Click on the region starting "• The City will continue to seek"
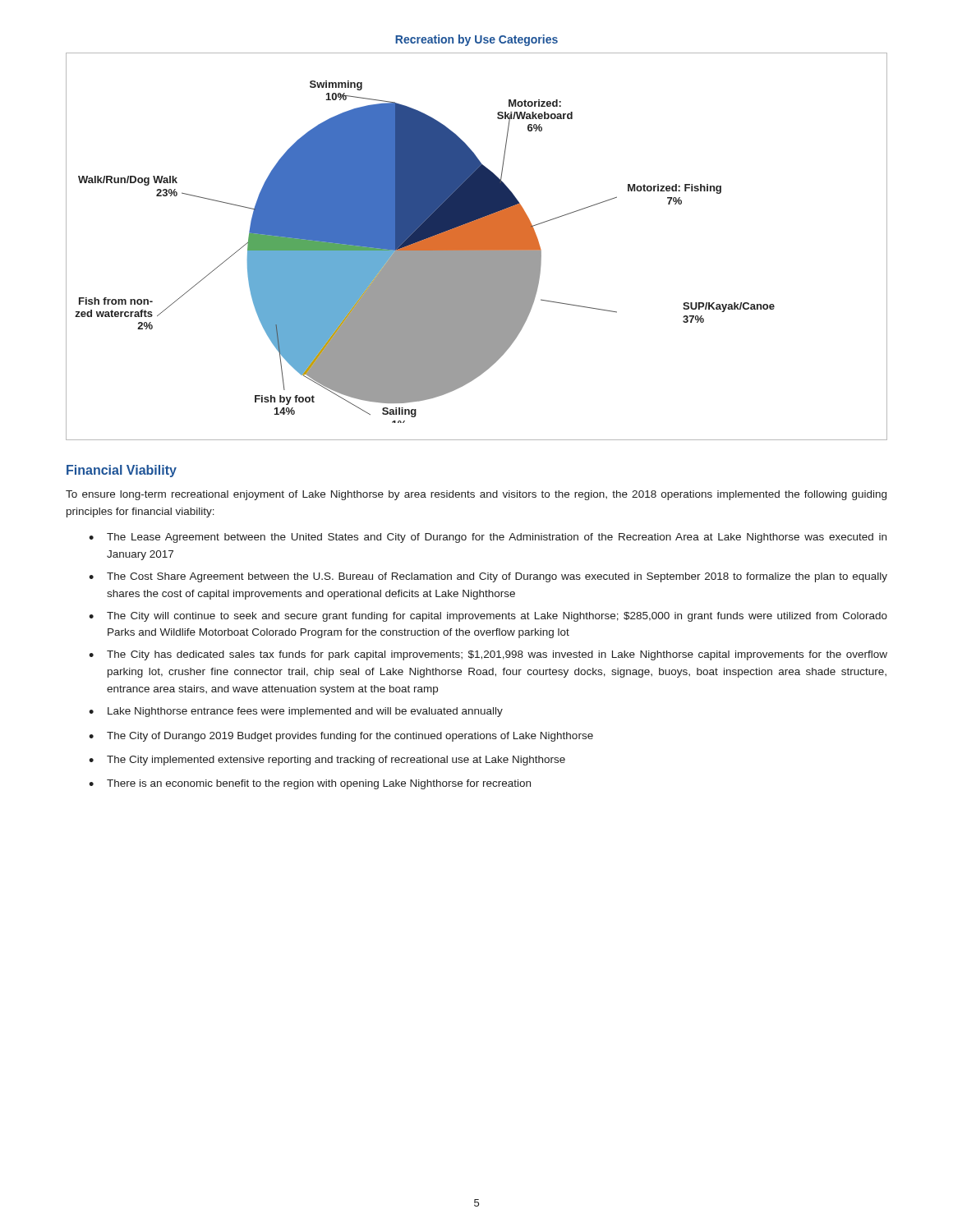Viewport: 953px width, 1232px height. coord(488,625)
